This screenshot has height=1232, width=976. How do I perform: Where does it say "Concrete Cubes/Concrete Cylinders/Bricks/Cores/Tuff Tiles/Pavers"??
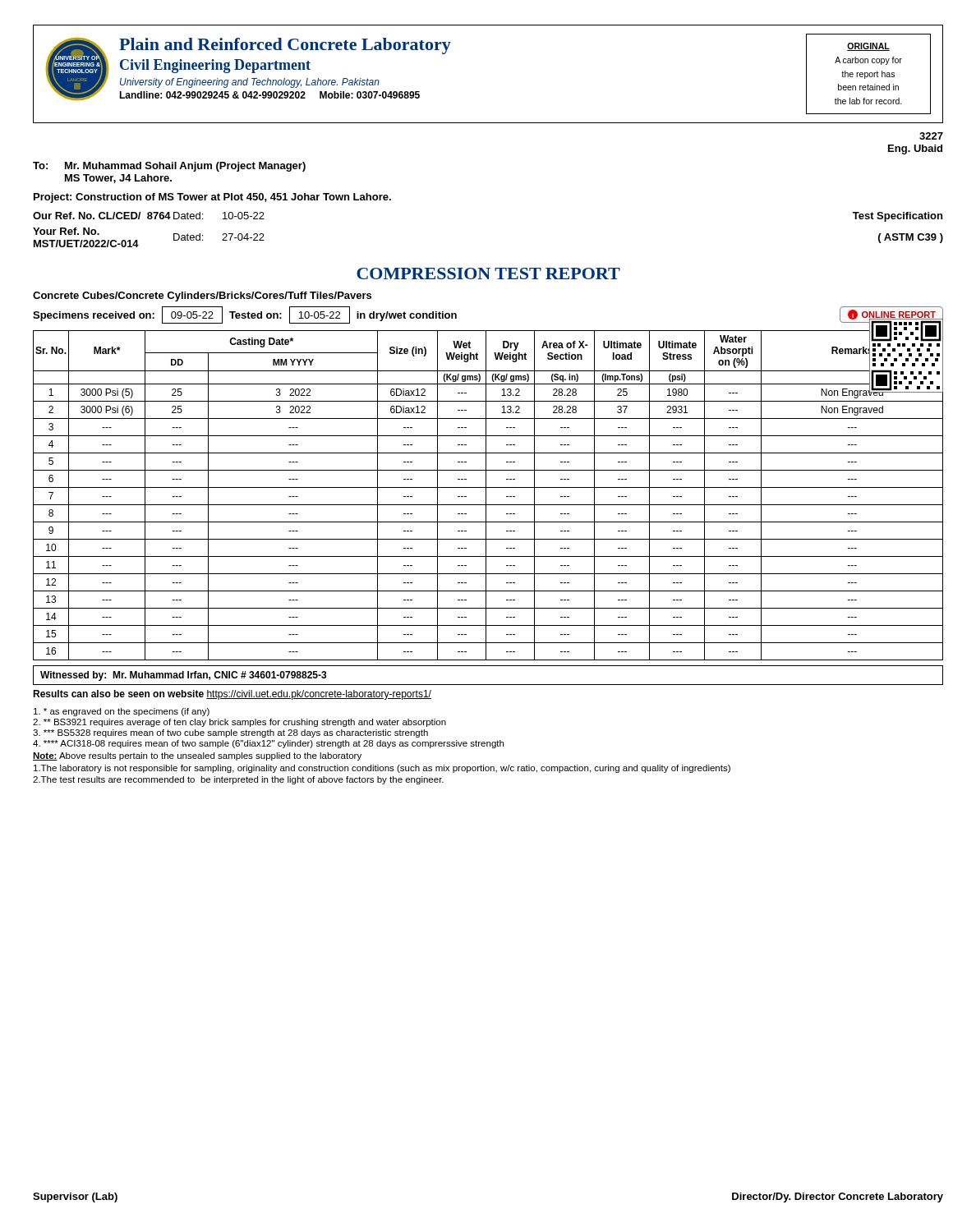(x=202, y=295)
